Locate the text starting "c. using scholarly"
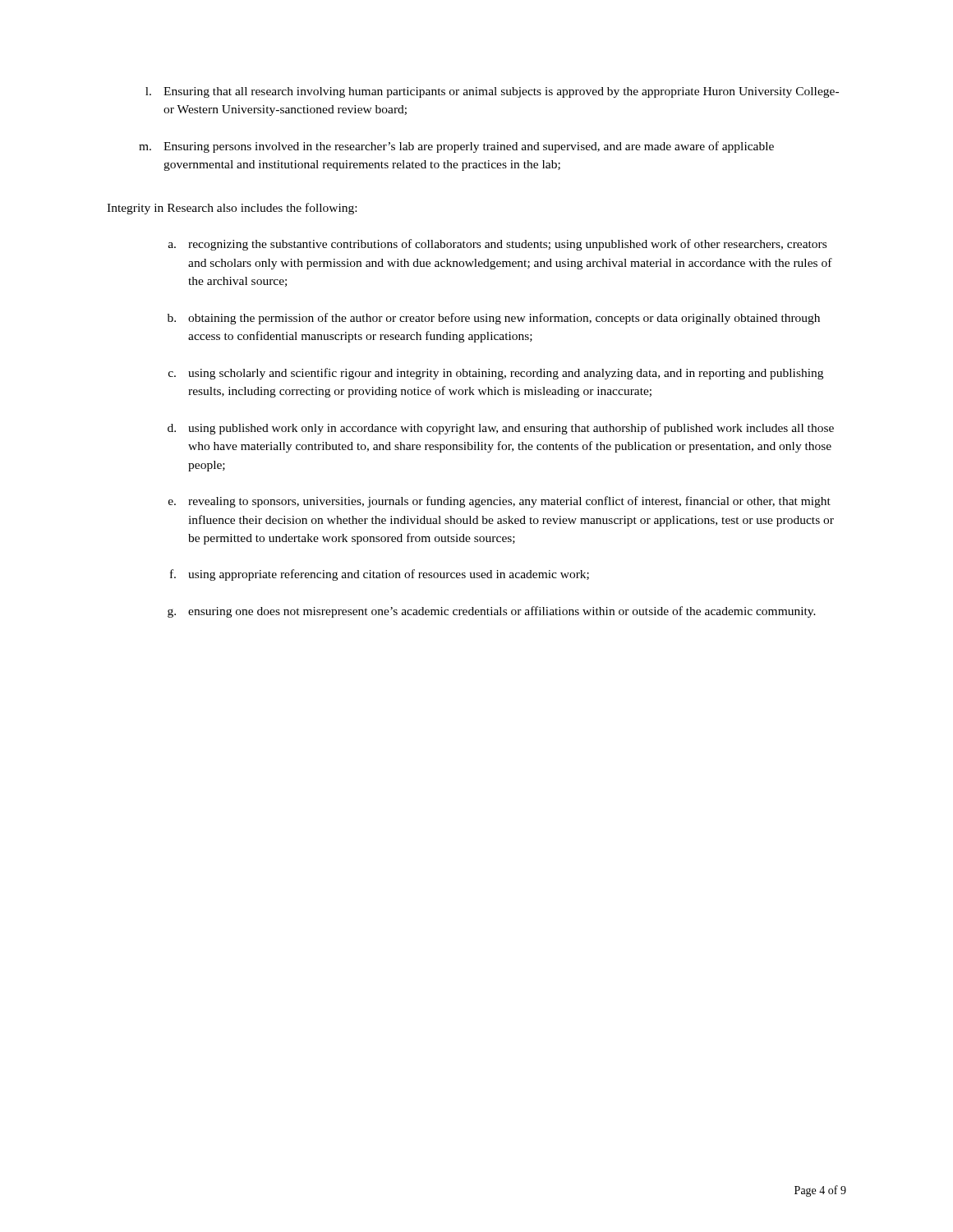The width and height of the screenshot is (953, 1232). coord(493,382)
